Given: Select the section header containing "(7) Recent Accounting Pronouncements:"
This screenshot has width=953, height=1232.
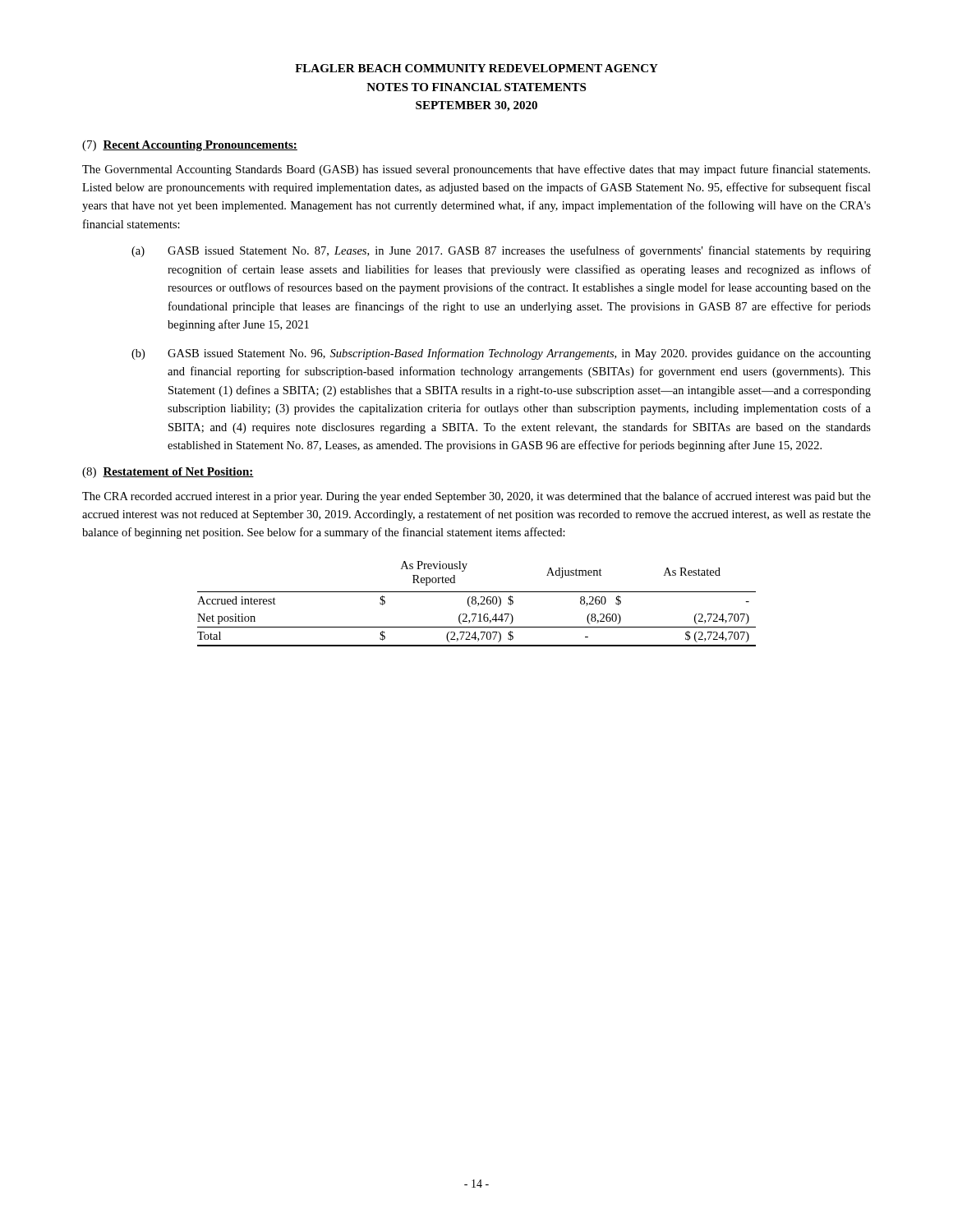Looking at the screenshot, I should point(190,145).
